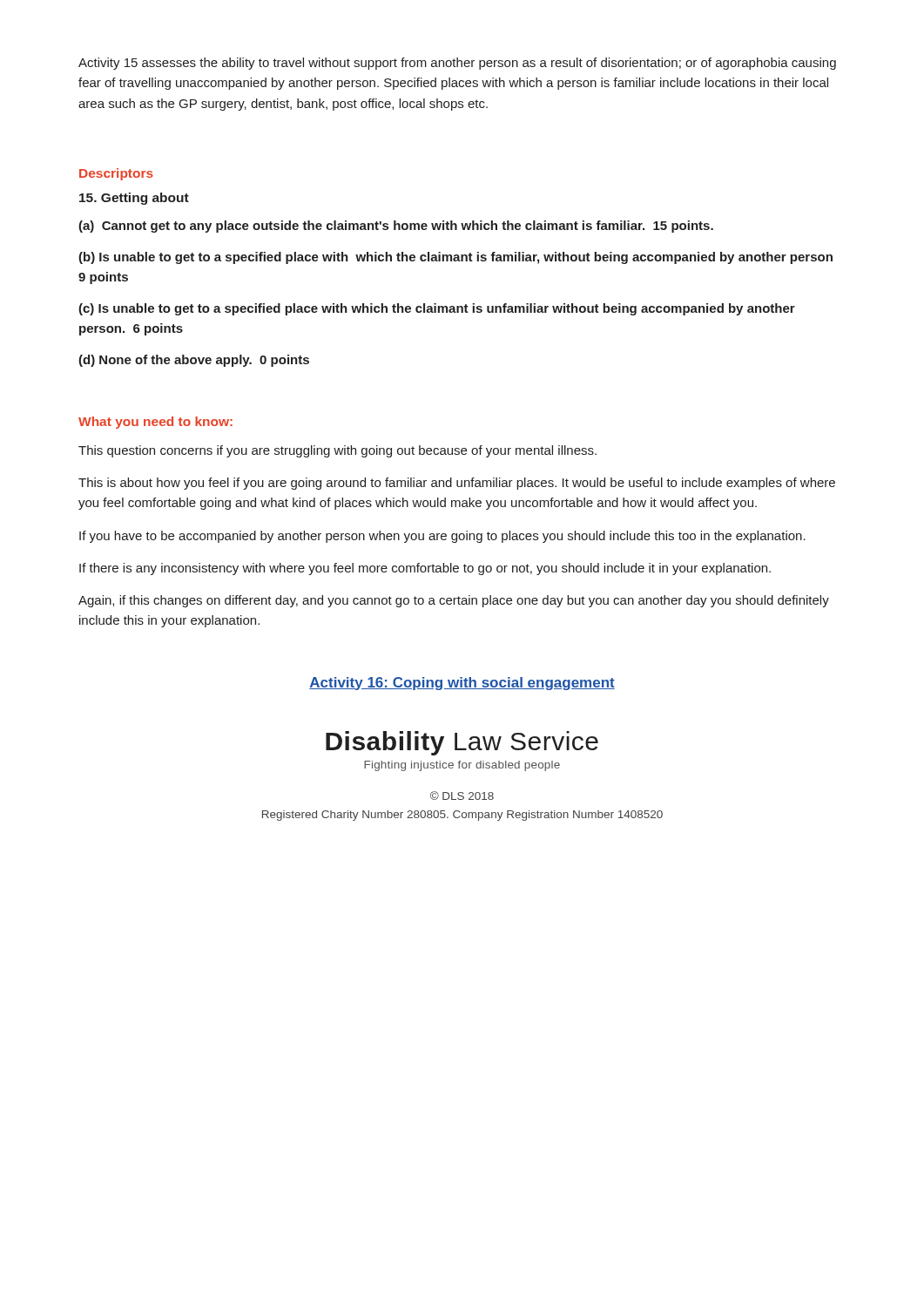Locate the block starting "15. Getting about"
Viewport: 924px width, 1307px height.
pos(133,197)
